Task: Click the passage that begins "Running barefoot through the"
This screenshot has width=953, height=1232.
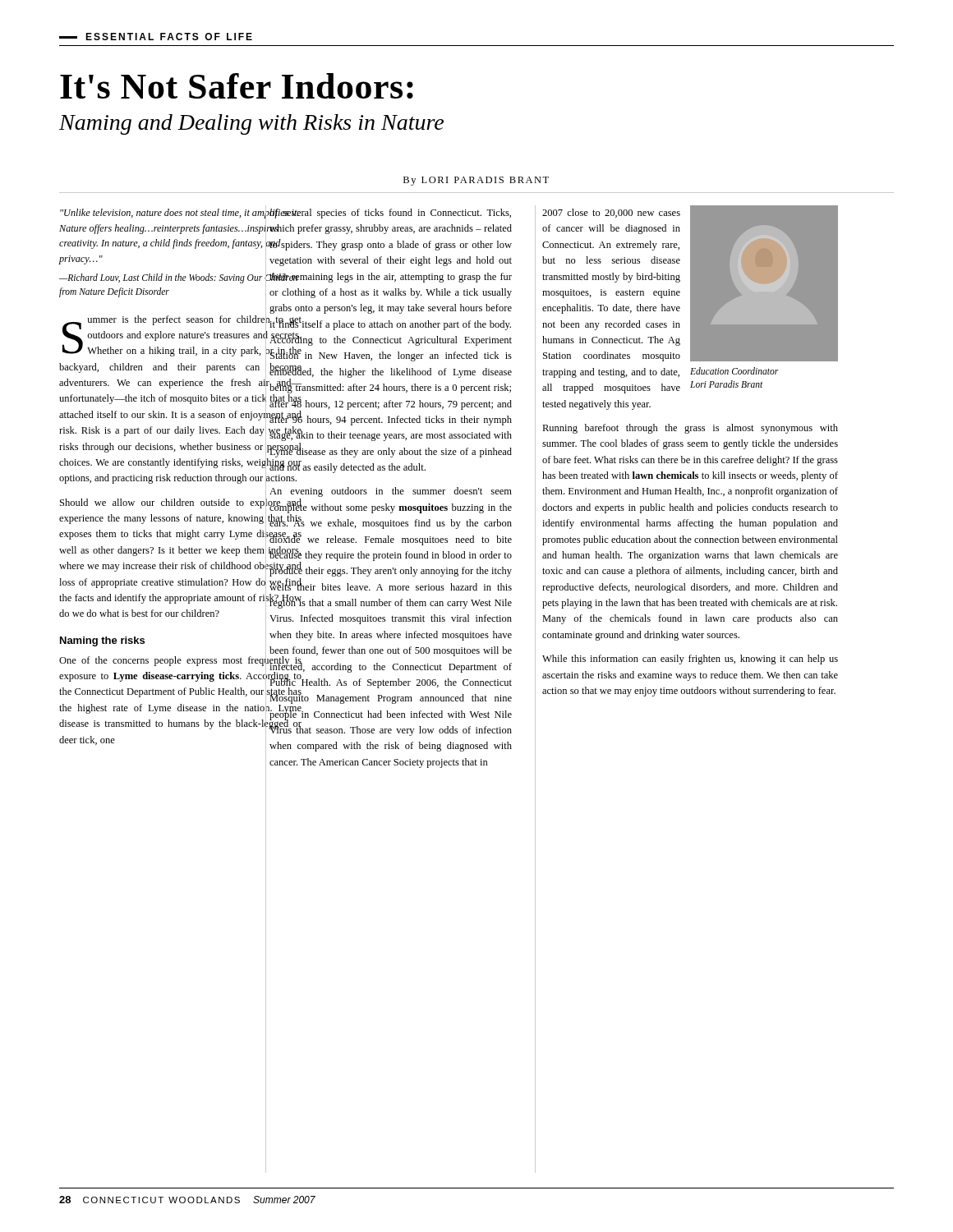Action: (x=690, y=531)
